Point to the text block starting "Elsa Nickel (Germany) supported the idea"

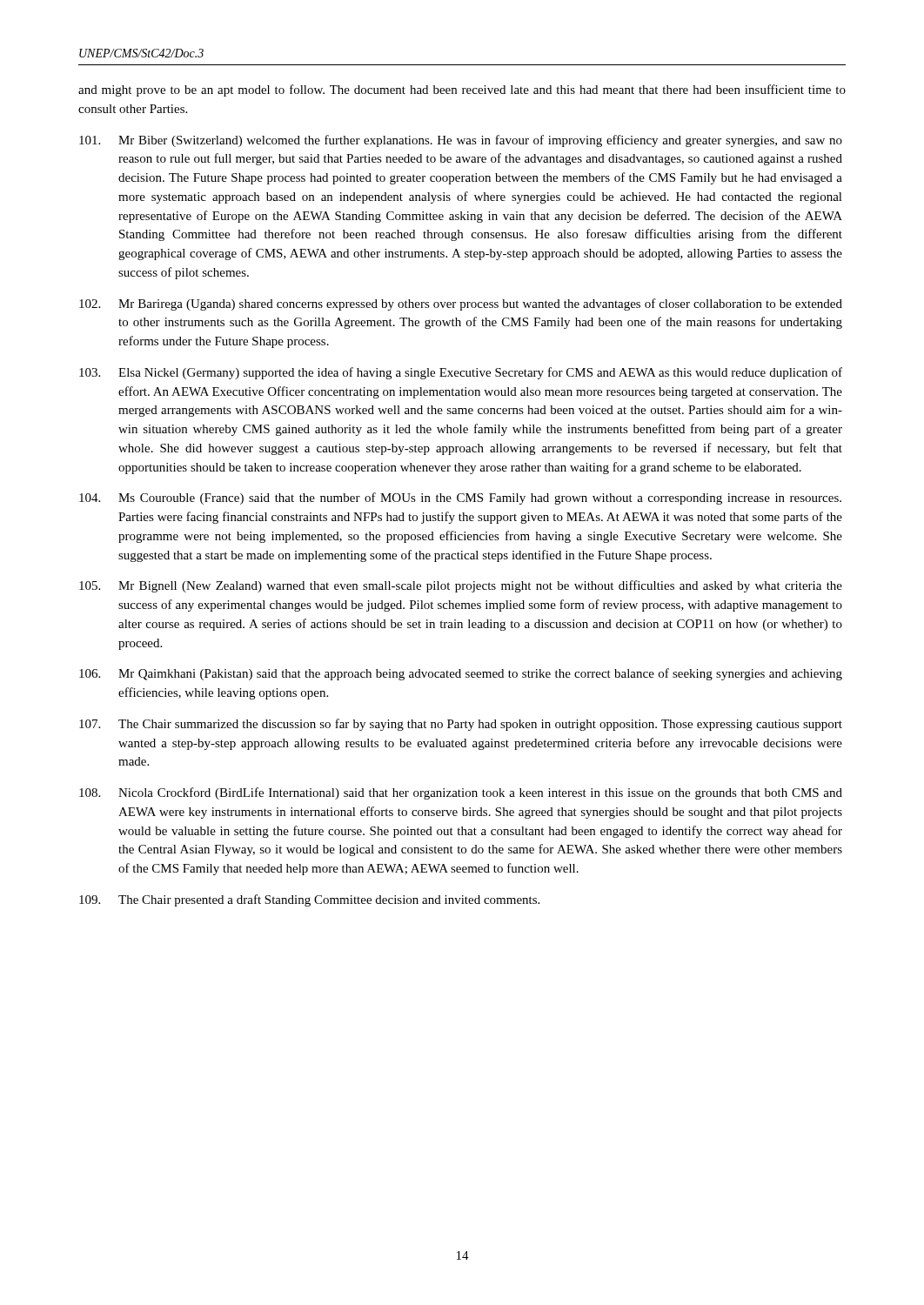pyautogui.click(x=460, y=420)
